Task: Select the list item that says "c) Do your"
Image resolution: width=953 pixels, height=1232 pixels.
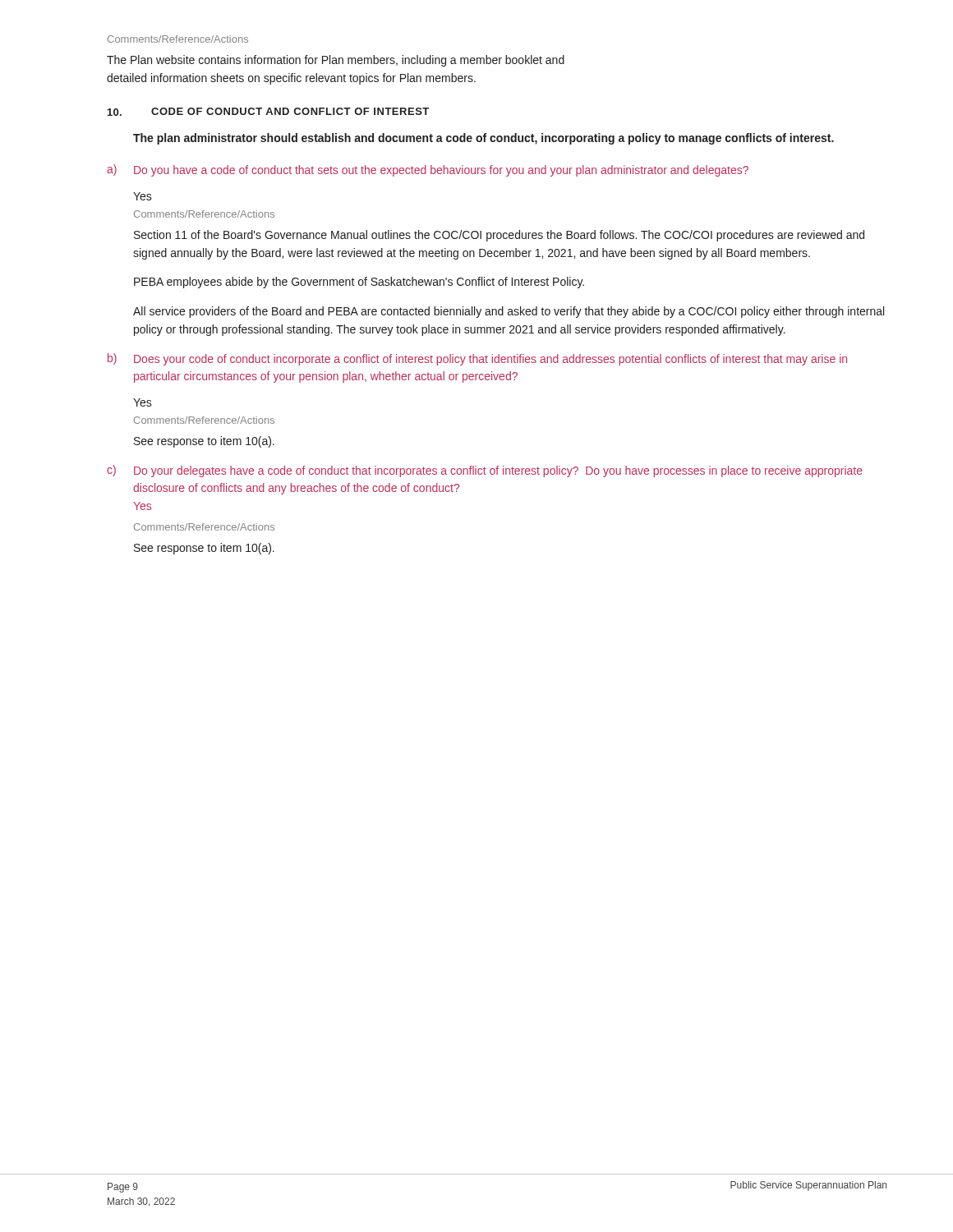Action: coord(485,471)
